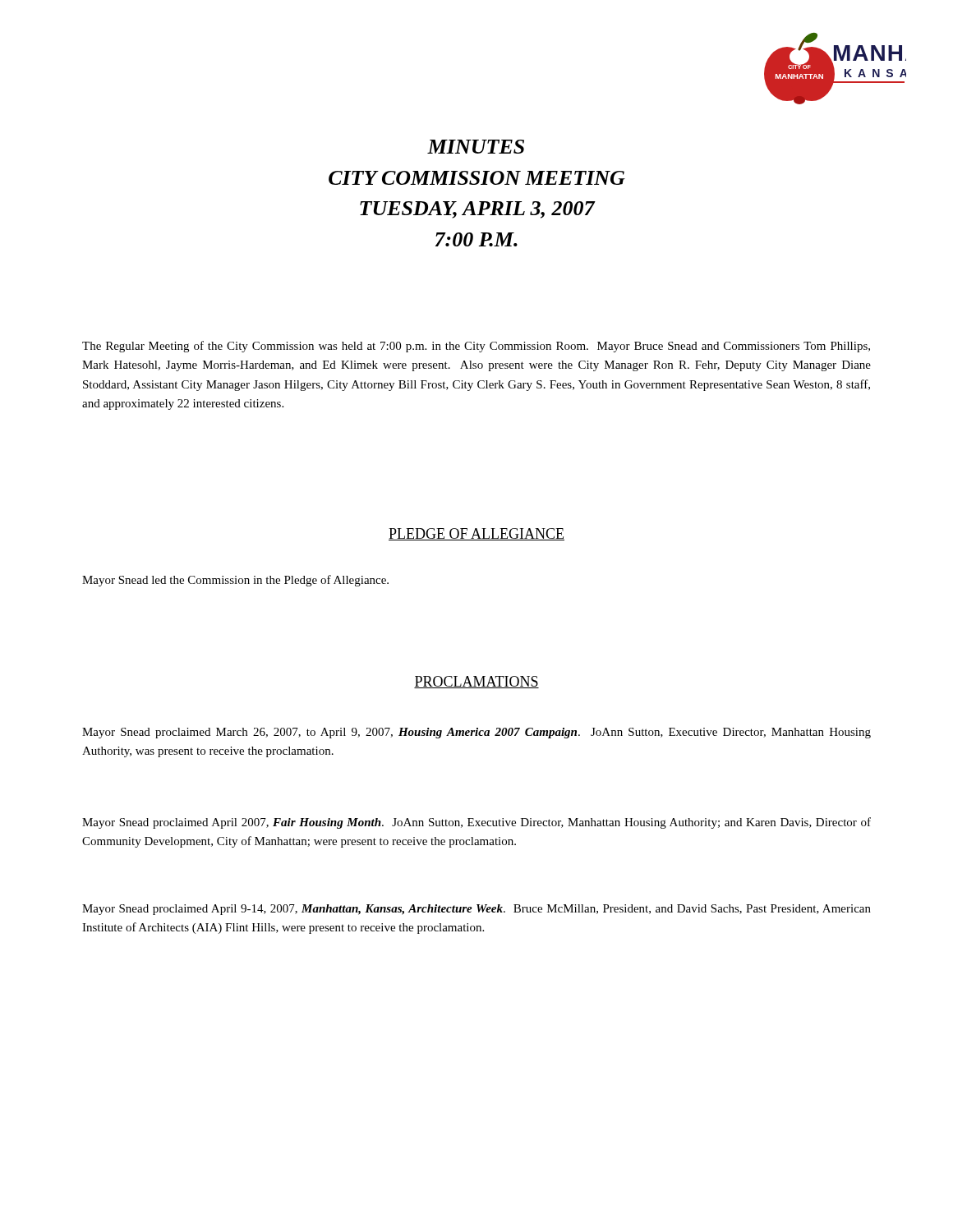The image size is (953, 1232).
Task: Point to the text starting "Mayor Snead proclaimed April 9-14, 2007,"
Action: (x=476, y=918)
